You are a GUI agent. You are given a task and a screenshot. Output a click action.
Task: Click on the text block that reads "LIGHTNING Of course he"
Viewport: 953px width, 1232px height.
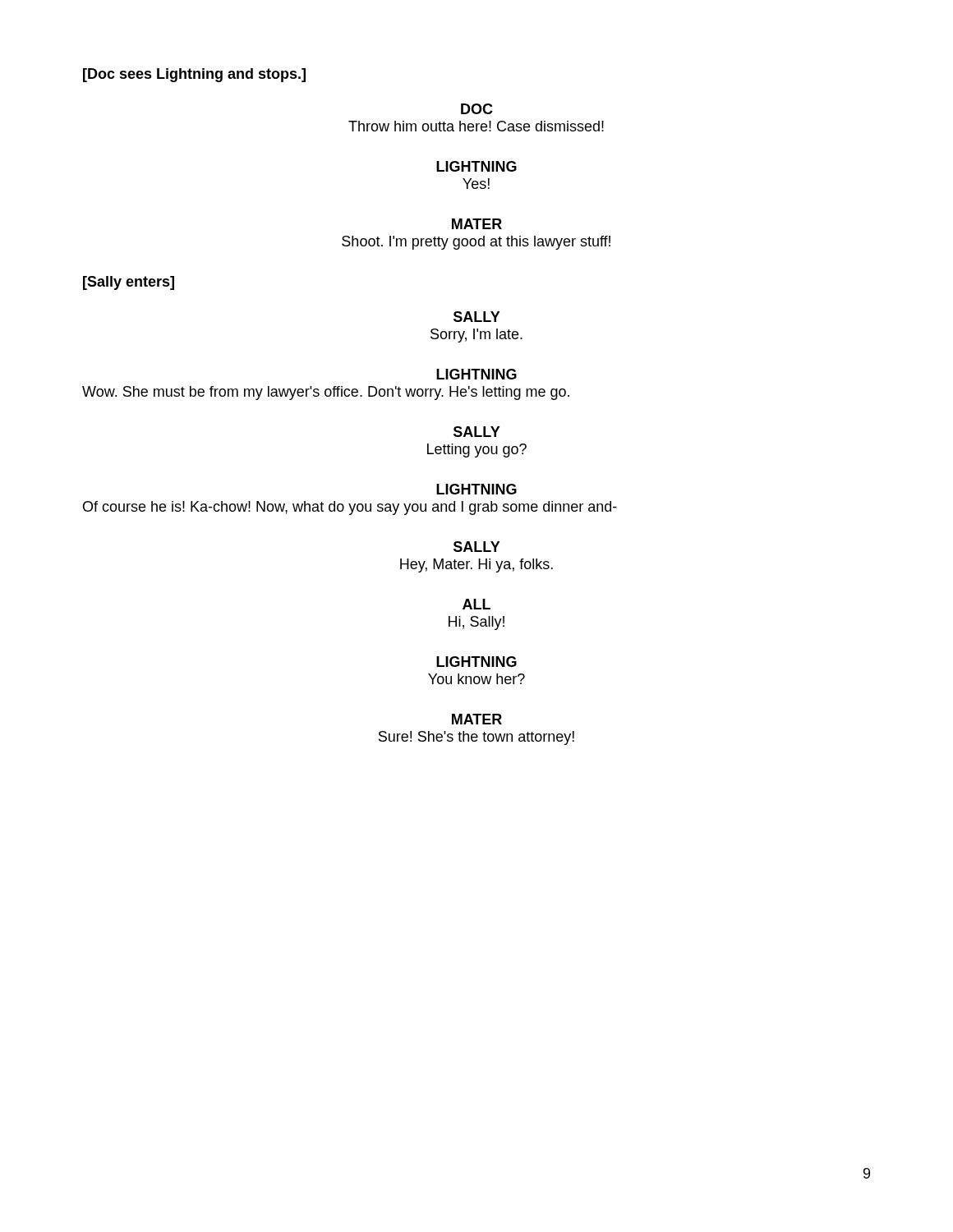tap(476, 499)
